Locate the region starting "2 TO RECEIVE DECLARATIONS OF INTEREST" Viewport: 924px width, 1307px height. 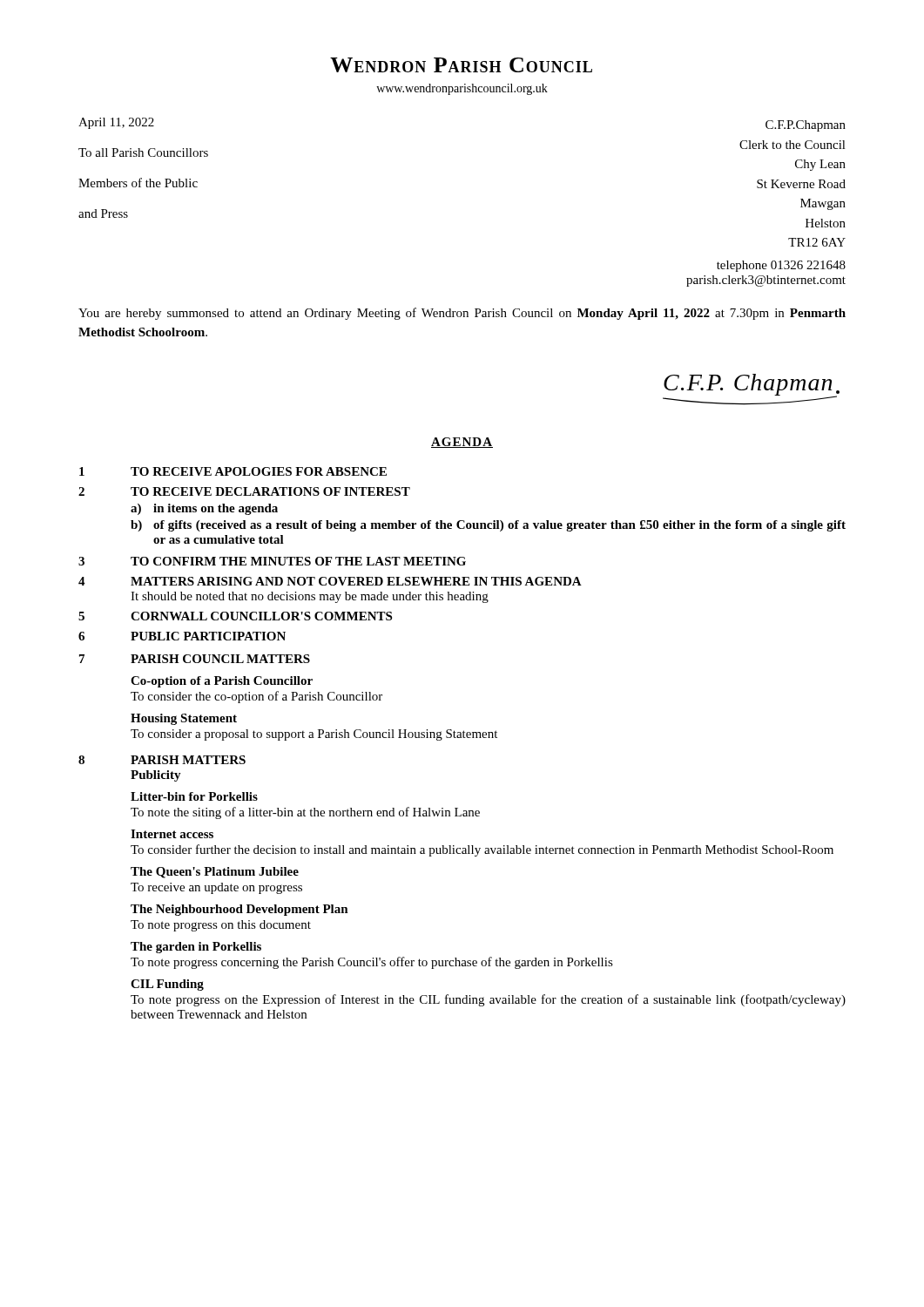point(462,516)
